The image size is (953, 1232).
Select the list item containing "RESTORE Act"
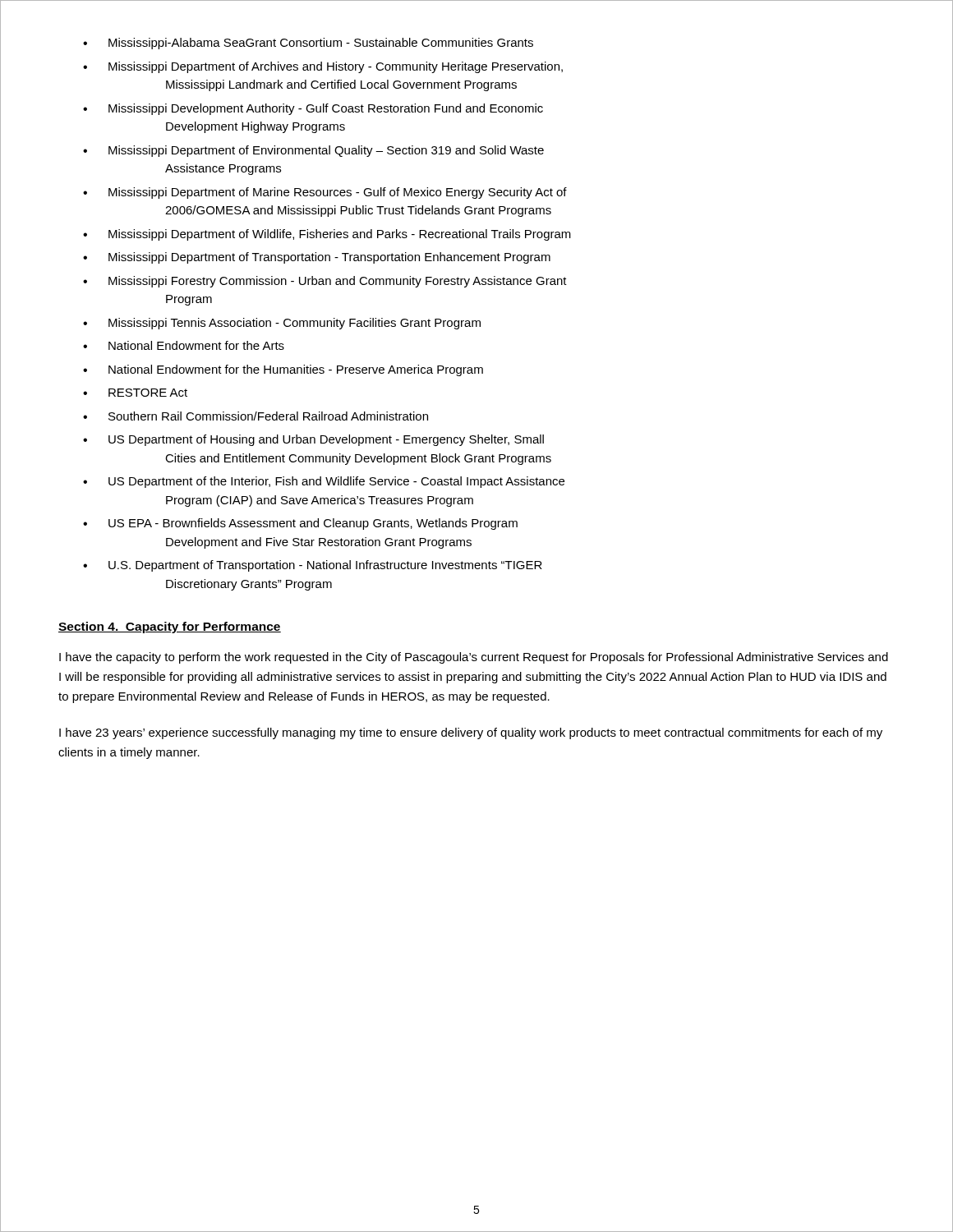[x=135, y=393]
